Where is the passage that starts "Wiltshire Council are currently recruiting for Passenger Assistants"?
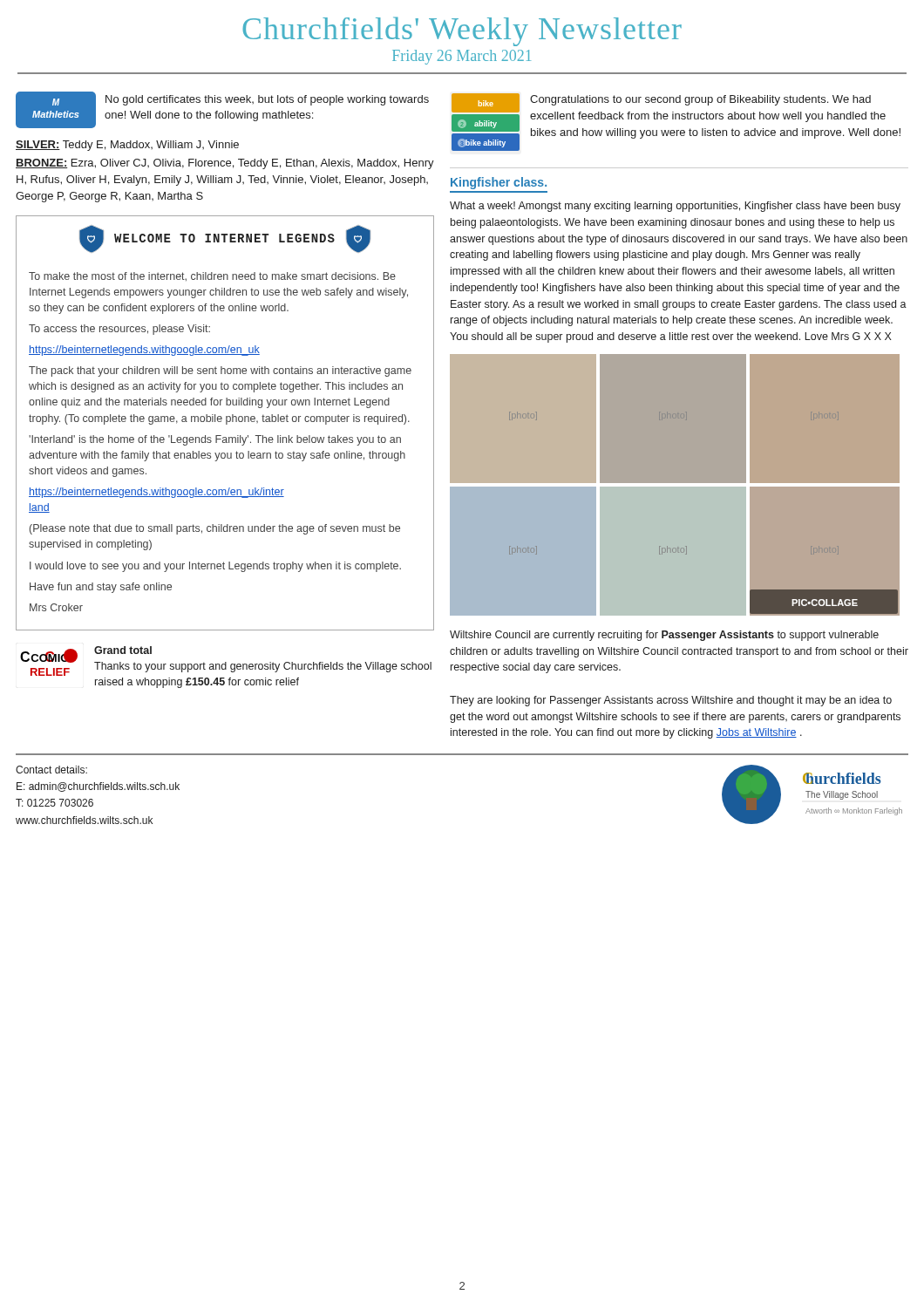Viewport: 924px width, 1308px height. pos(664,636)
